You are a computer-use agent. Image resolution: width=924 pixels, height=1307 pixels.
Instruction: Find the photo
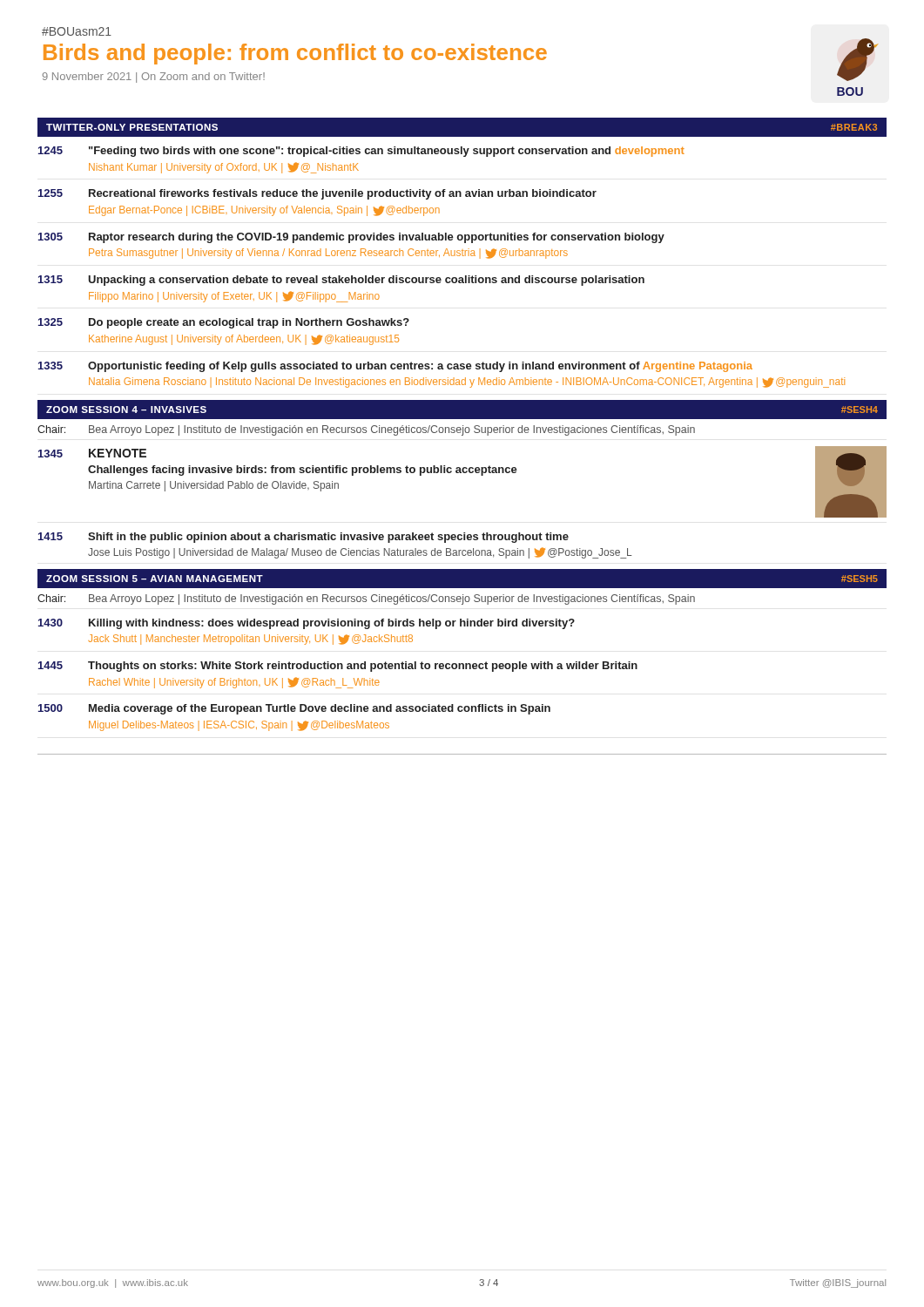[851, 482]
